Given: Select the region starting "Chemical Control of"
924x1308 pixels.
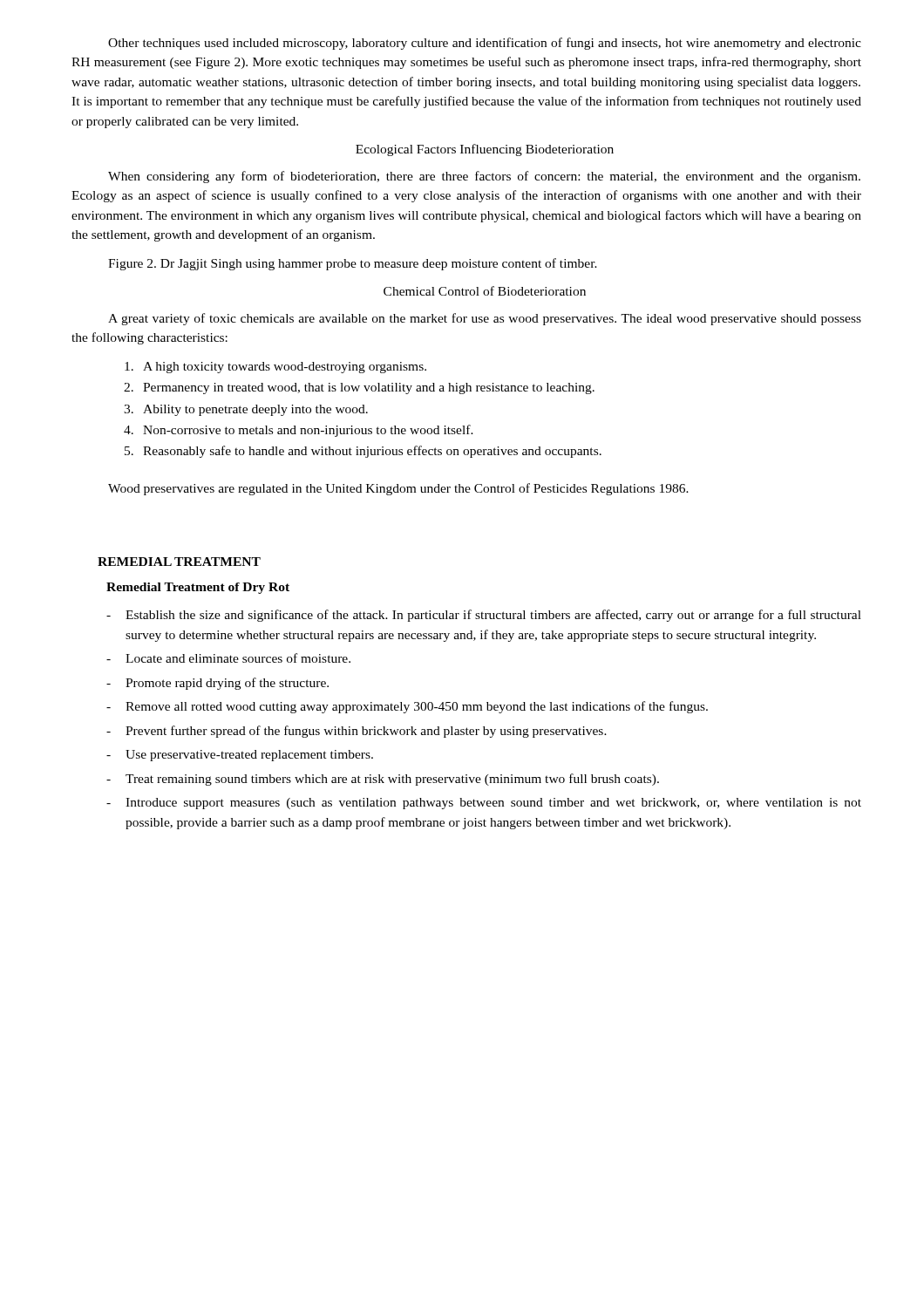Looking at the screenshot, I should [485, 291].
